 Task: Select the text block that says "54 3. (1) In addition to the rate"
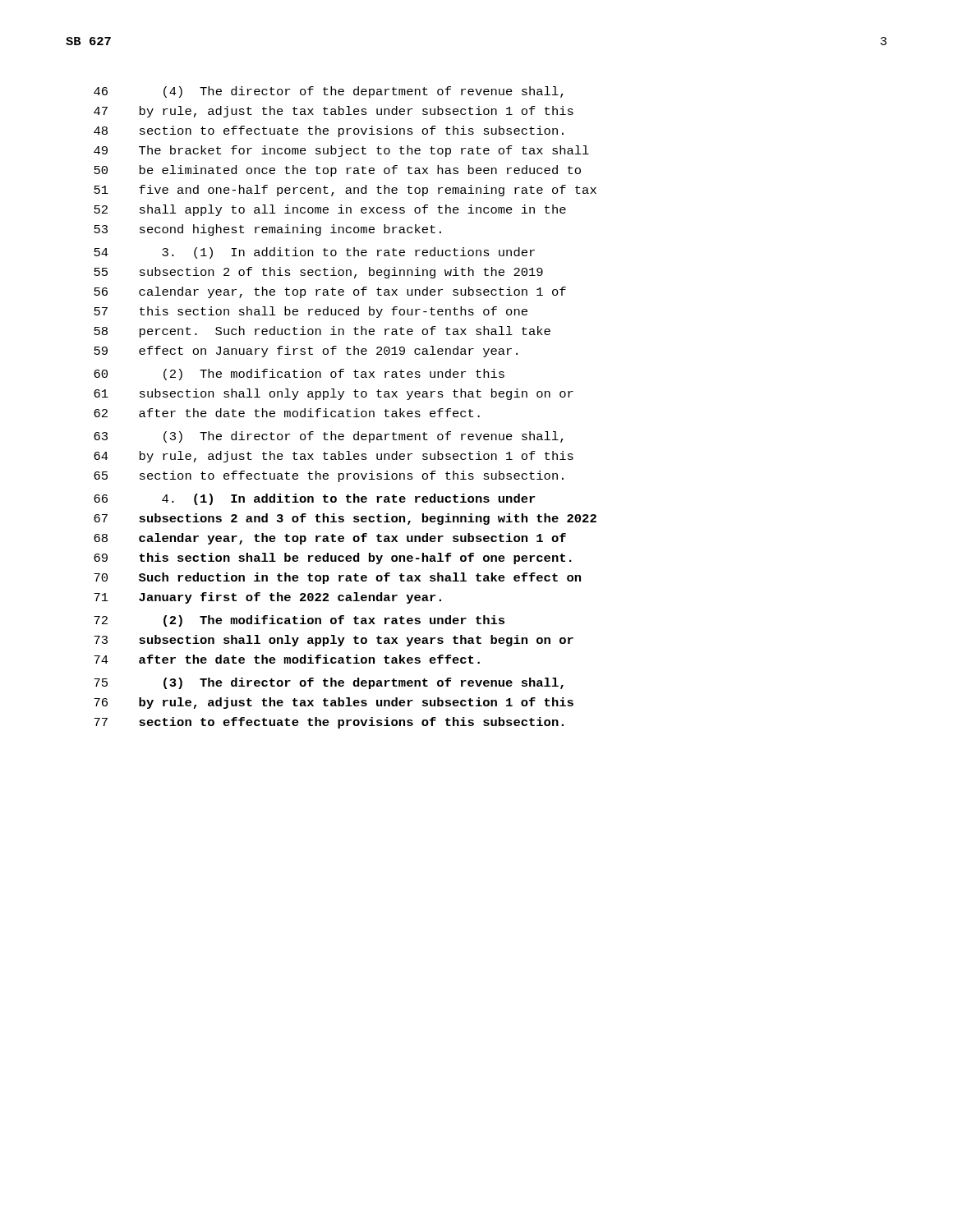[476, 302]
